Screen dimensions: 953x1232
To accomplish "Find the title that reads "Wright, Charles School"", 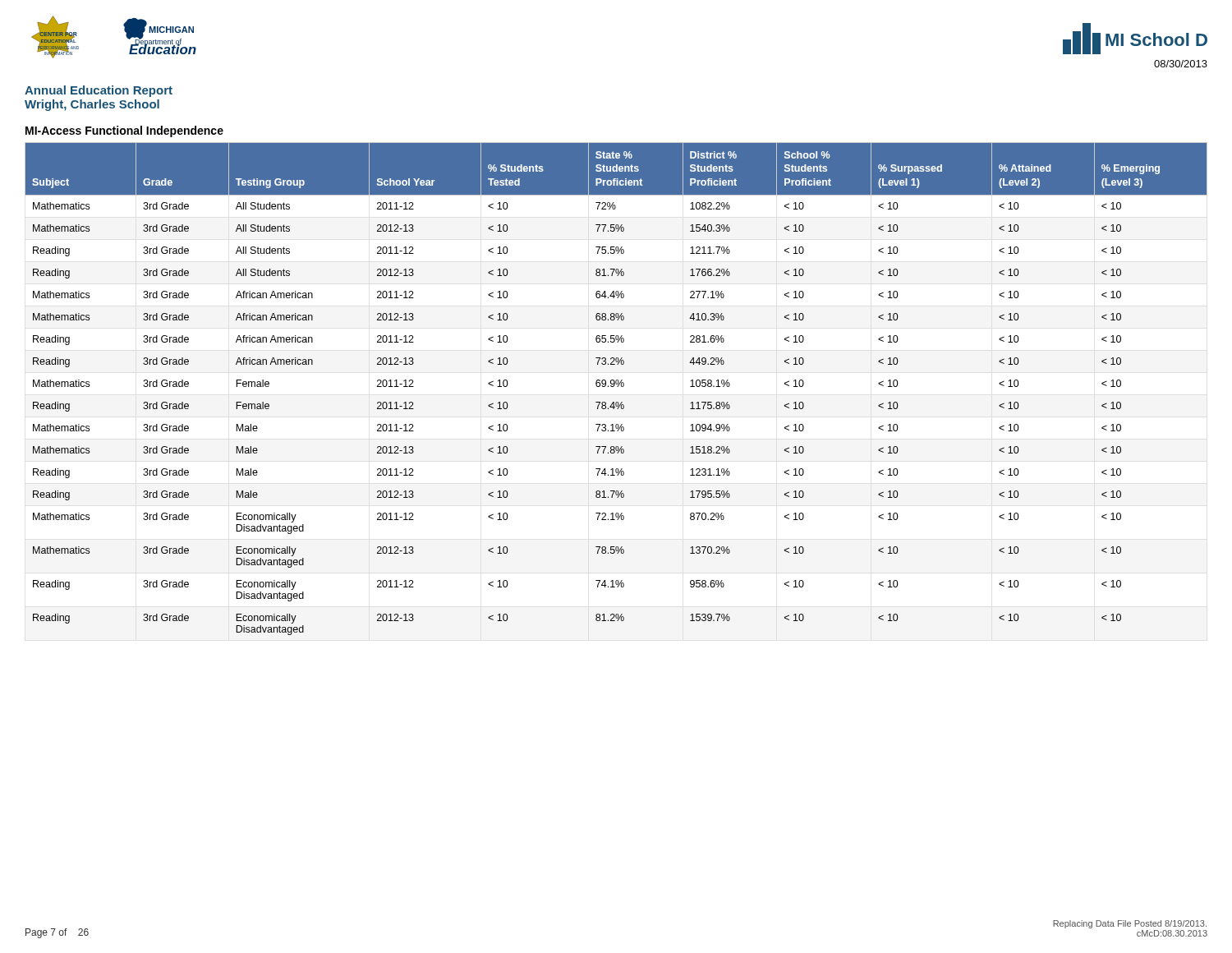I will [92, 104].
